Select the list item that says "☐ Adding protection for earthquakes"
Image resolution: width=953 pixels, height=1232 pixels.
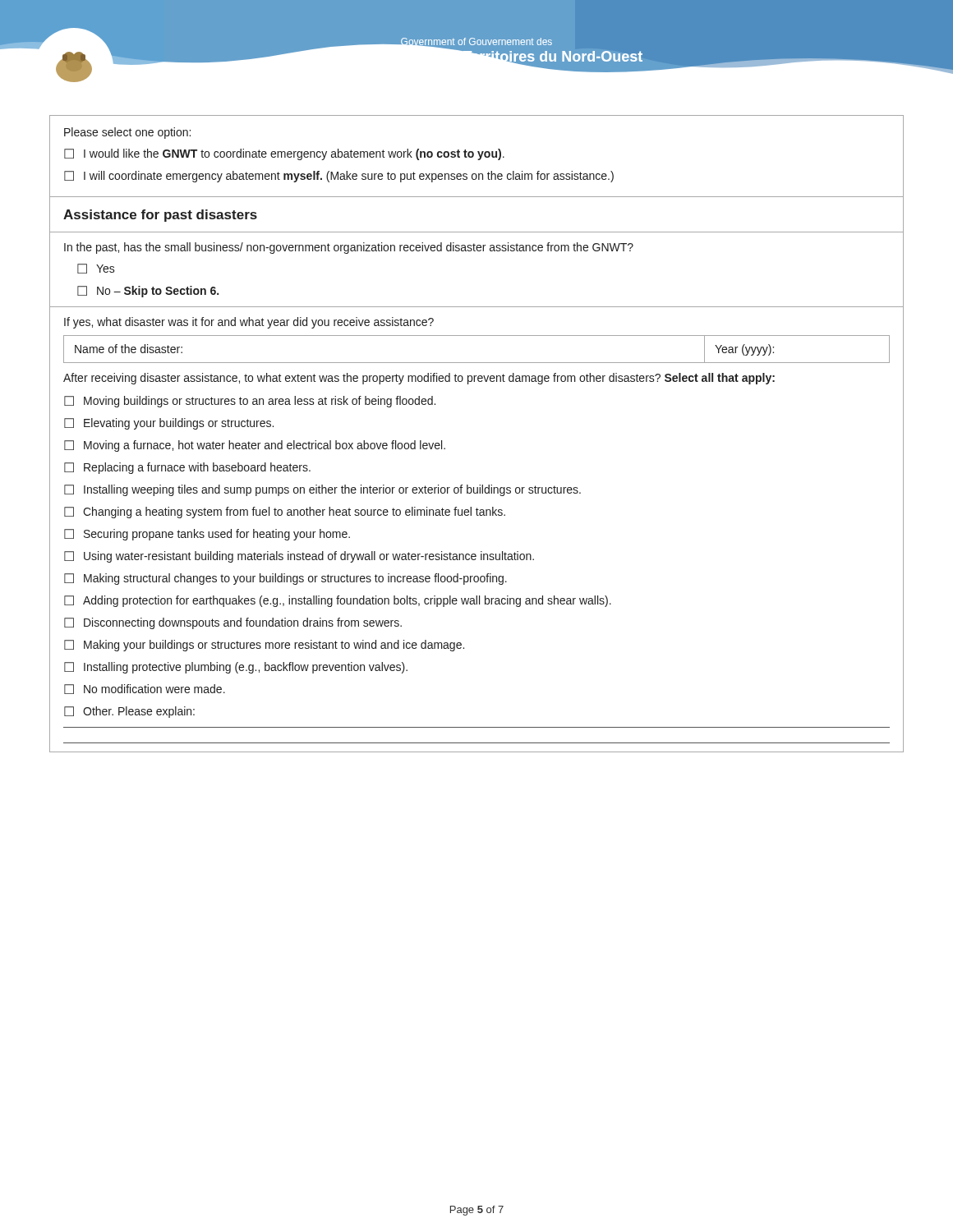coord(338,601)
